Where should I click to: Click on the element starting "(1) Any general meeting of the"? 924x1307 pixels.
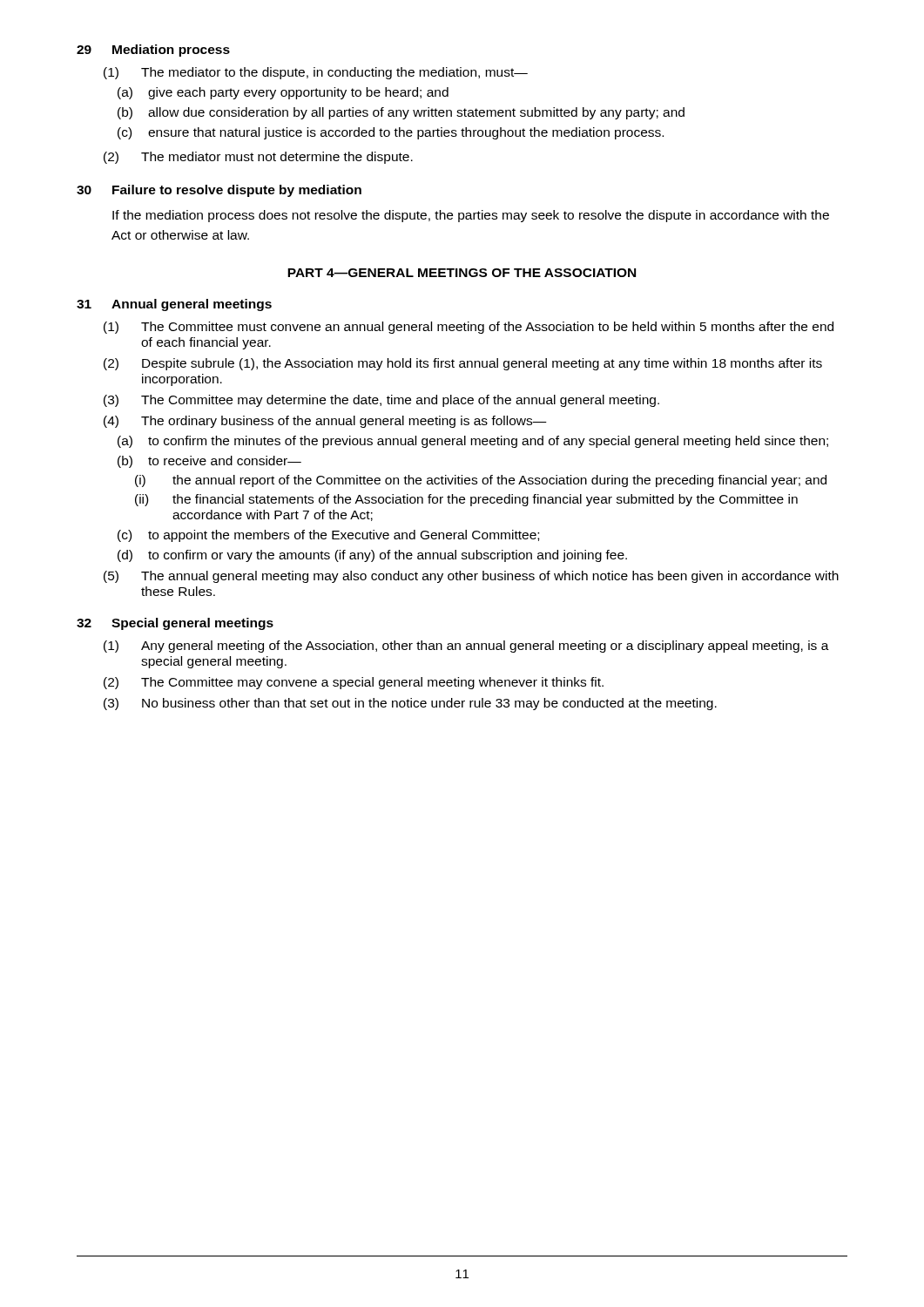coord(462,653)
